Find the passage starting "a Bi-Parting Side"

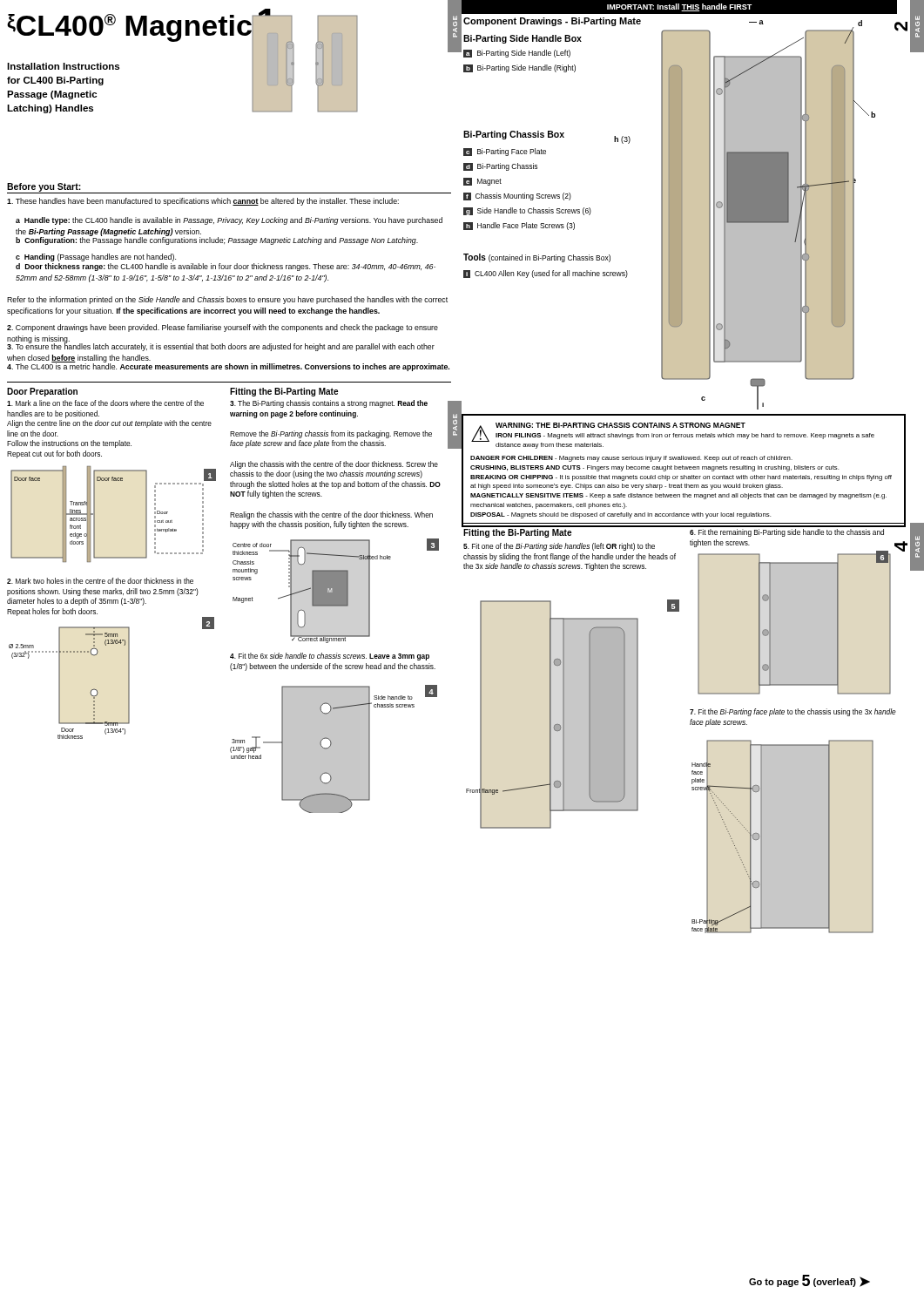pos(517,53)
